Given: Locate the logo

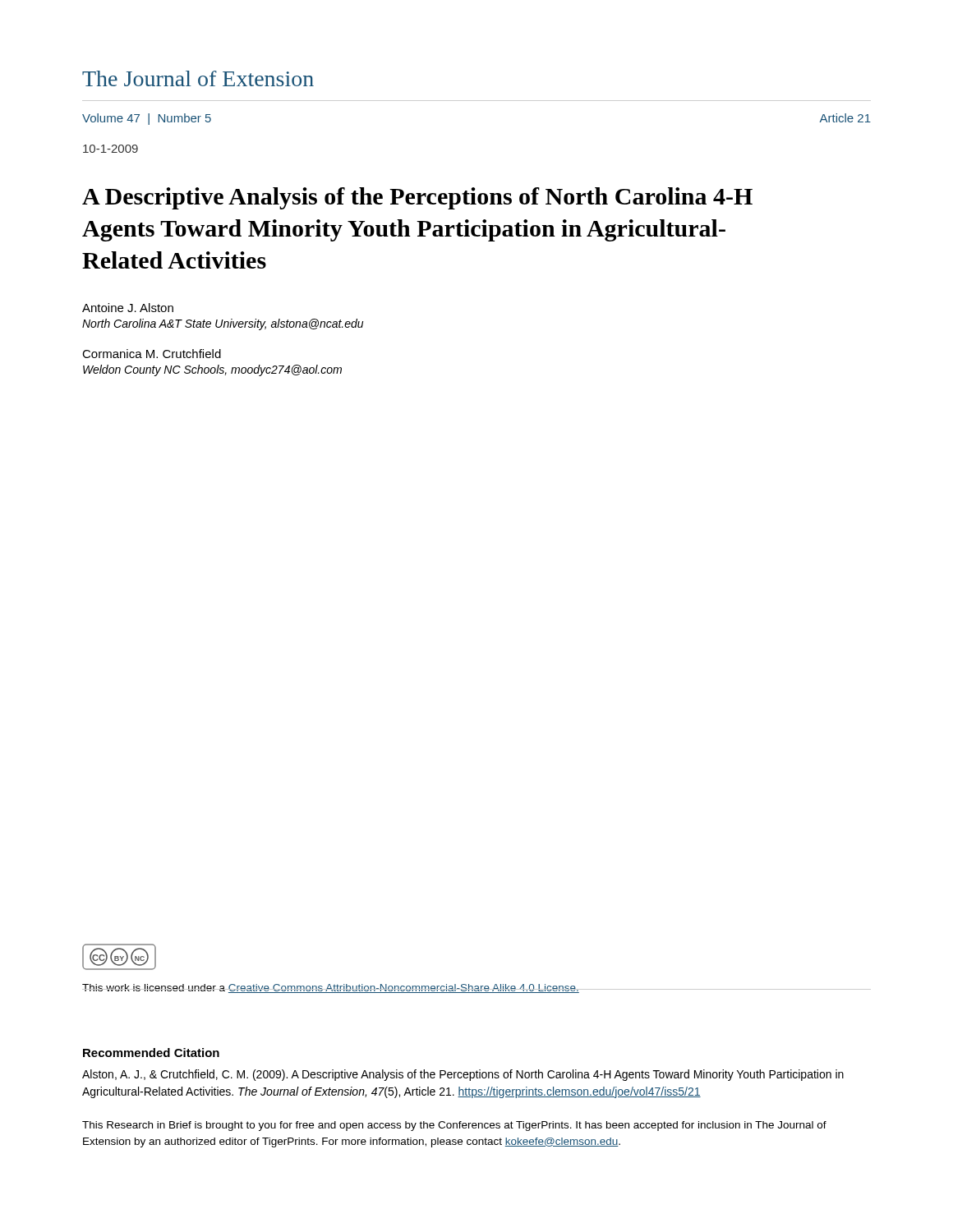Looking at the screenshot, I should pos(476,958).
